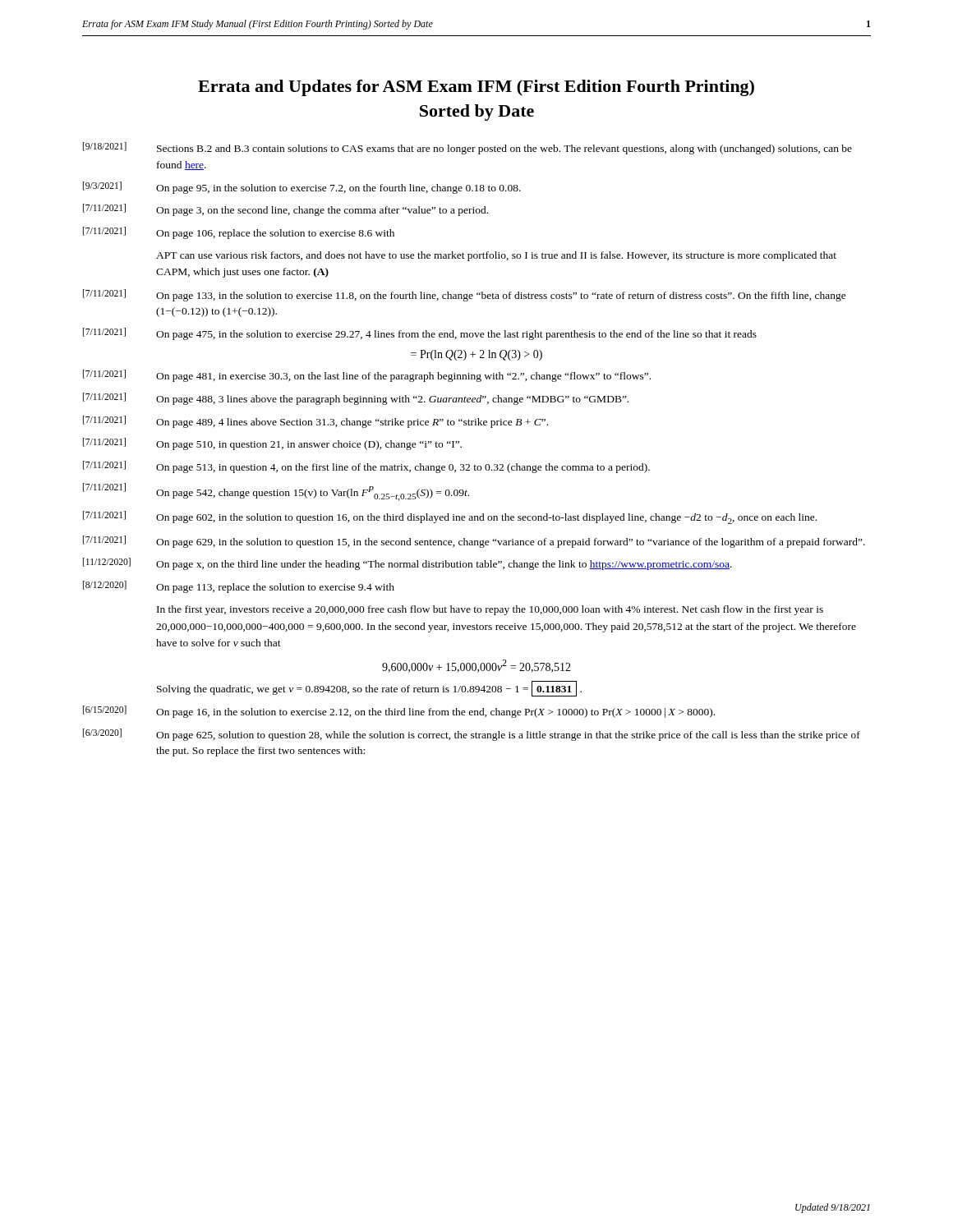Viewport: 953px width, 1232px height.
Task: Locate the text starting "[11/12/2020] On page x, on"
Action: [x=476, y=564]
